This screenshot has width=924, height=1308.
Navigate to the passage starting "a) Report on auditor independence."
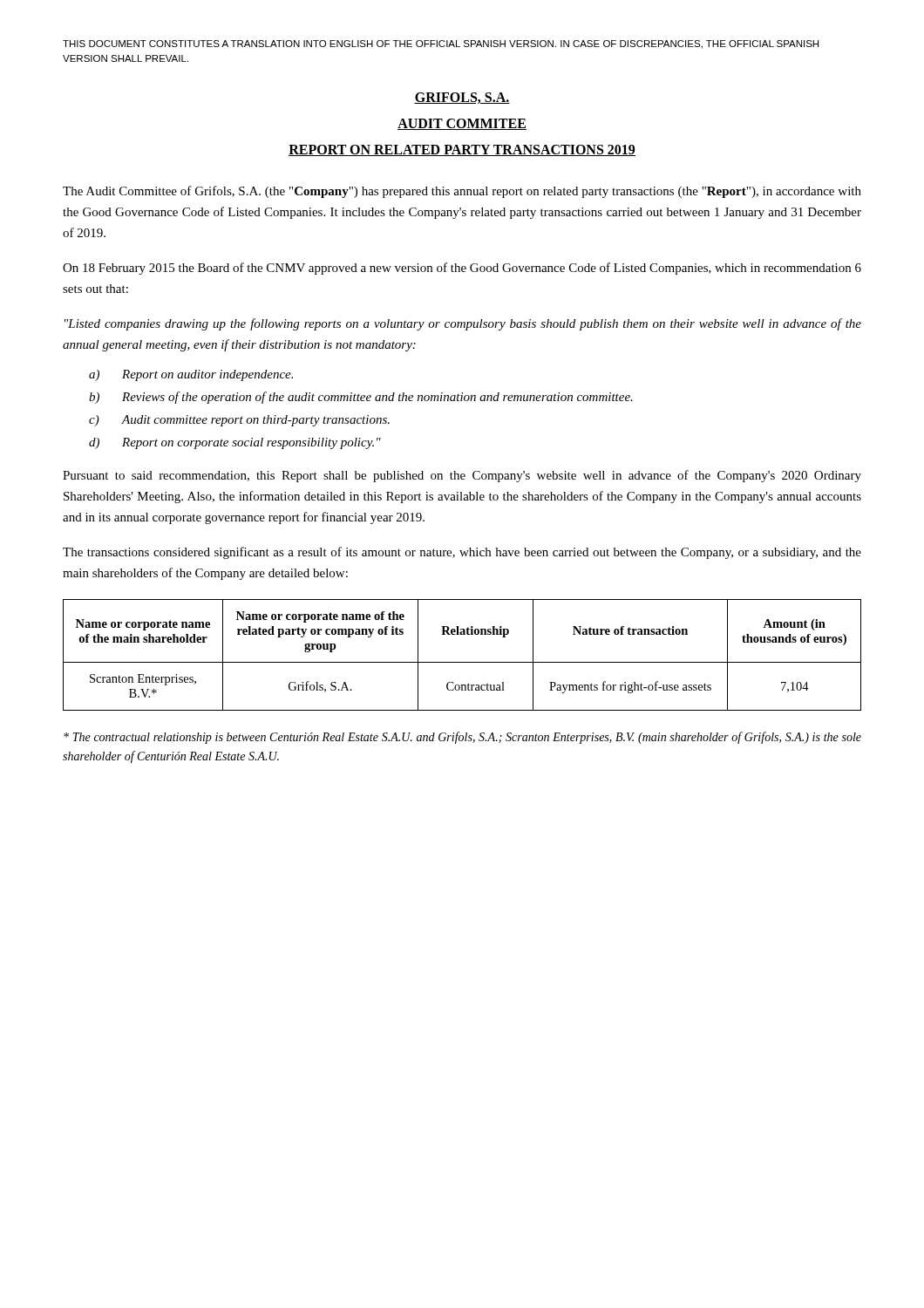tap(191, 375)
